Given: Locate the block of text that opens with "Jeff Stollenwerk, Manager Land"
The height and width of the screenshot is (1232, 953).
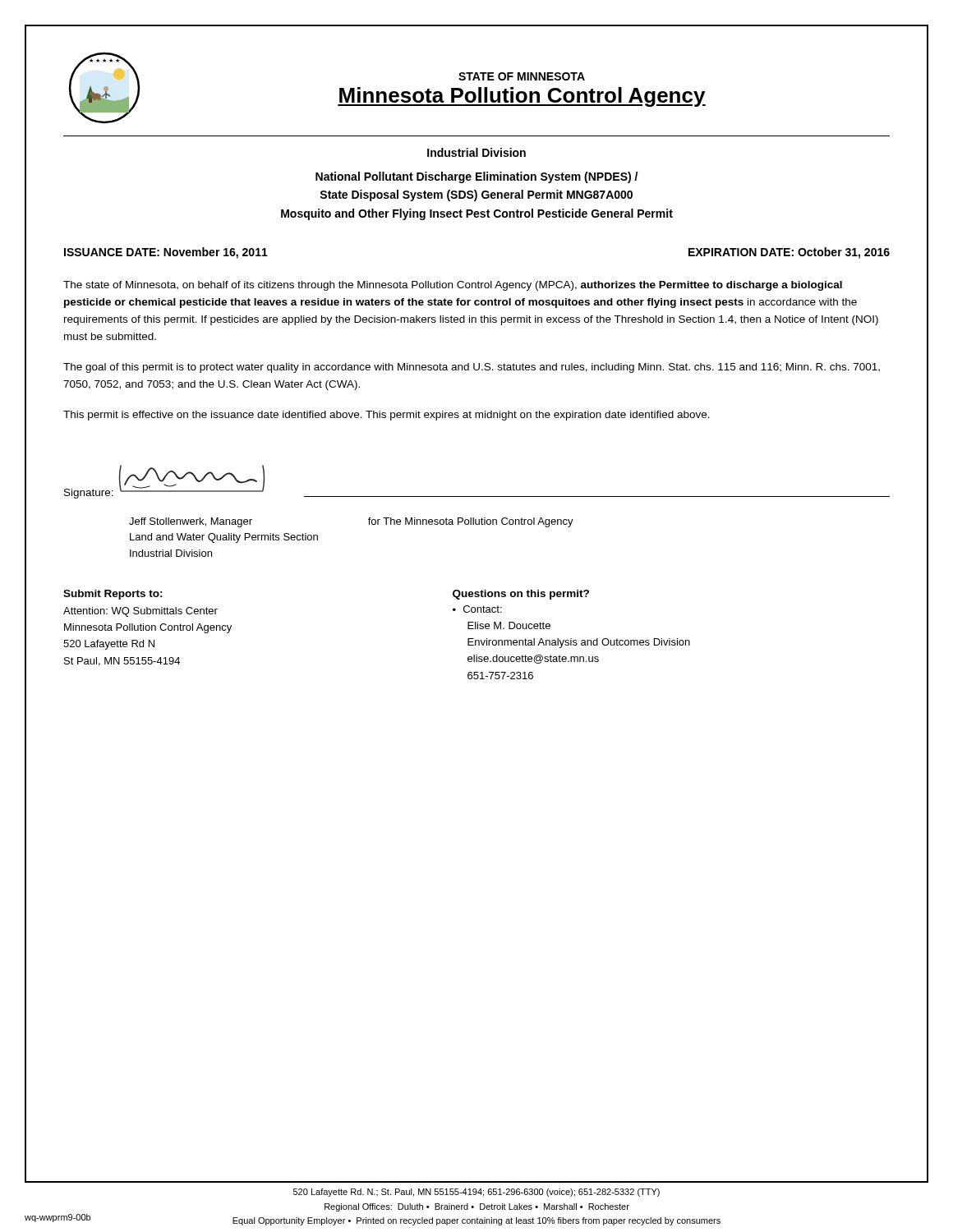Looking at the screenshot, I should pos(188,522).
